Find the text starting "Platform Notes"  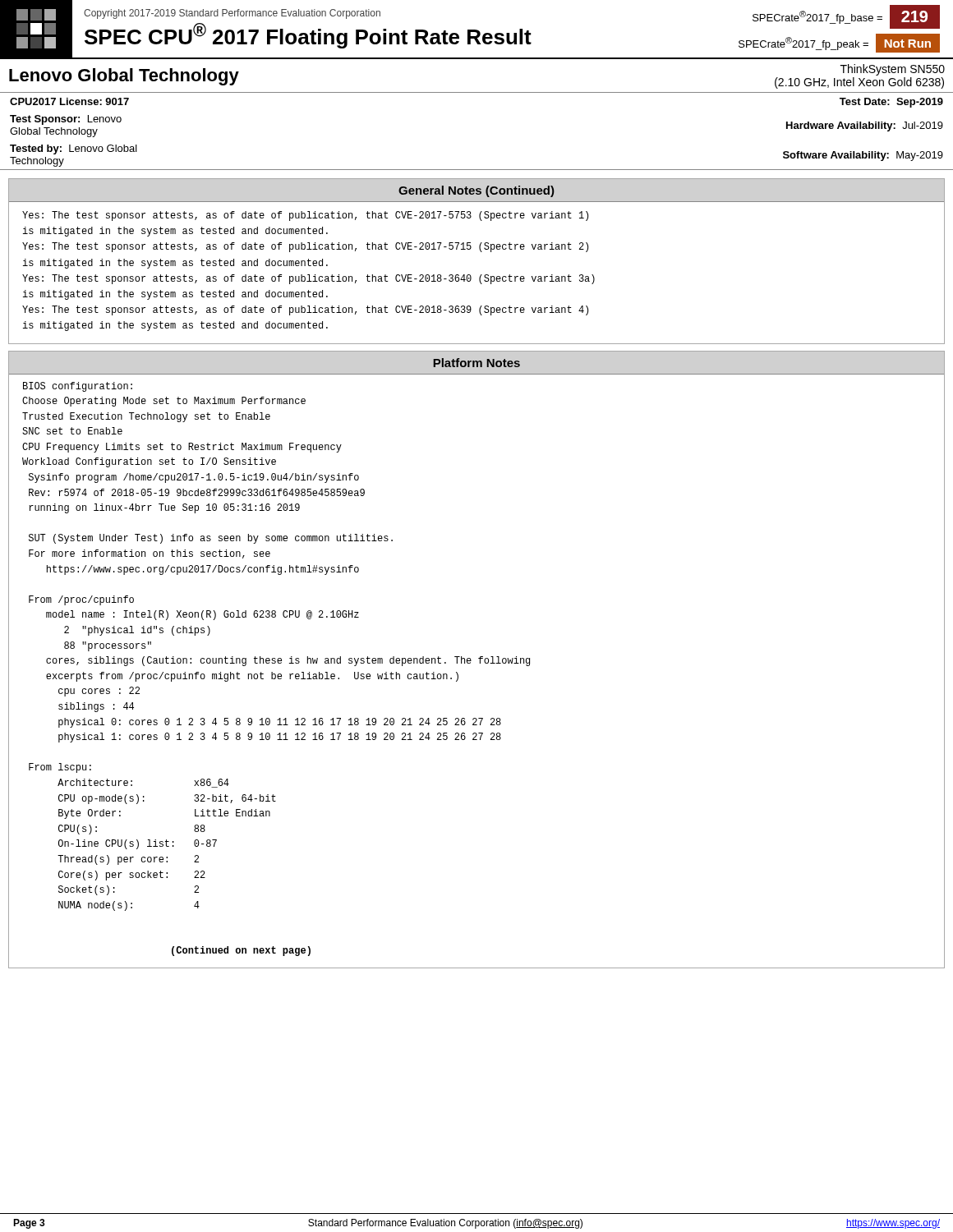click(476, 362)
